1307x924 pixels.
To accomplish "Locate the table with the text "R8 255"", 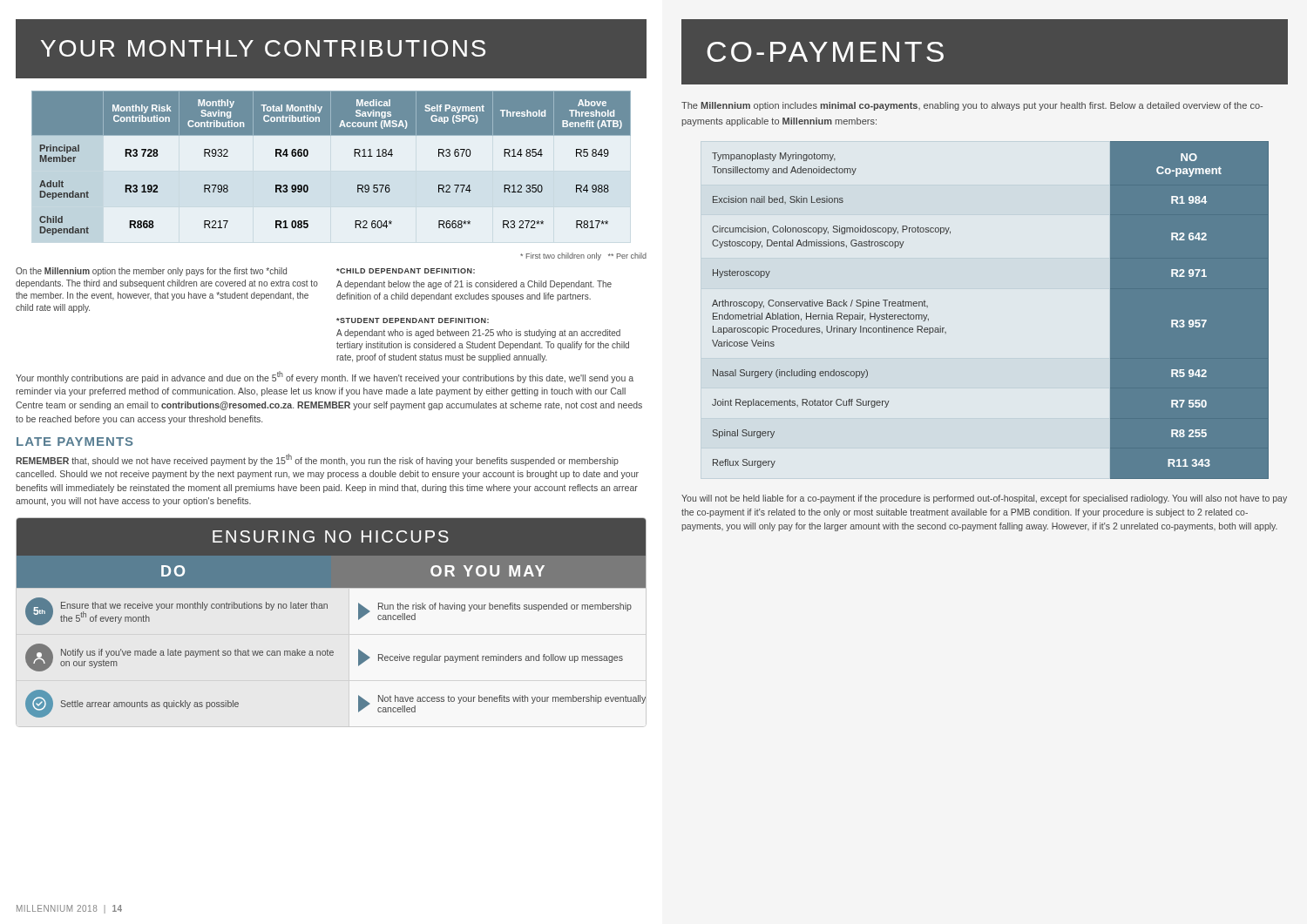I will (985, 310).
